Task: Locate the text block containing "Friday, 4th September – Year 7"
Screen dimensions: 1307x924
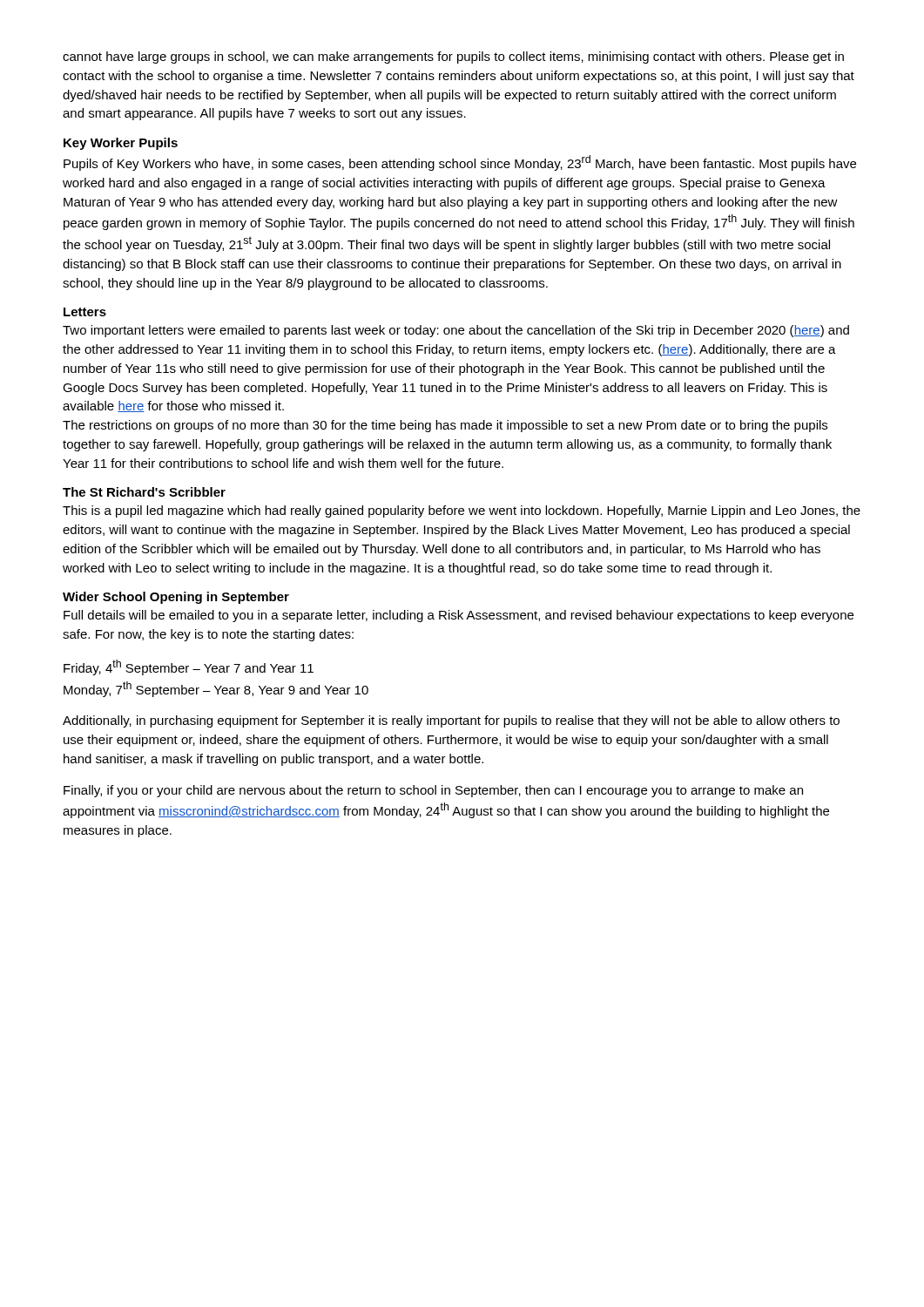Action: click(189, 667)
